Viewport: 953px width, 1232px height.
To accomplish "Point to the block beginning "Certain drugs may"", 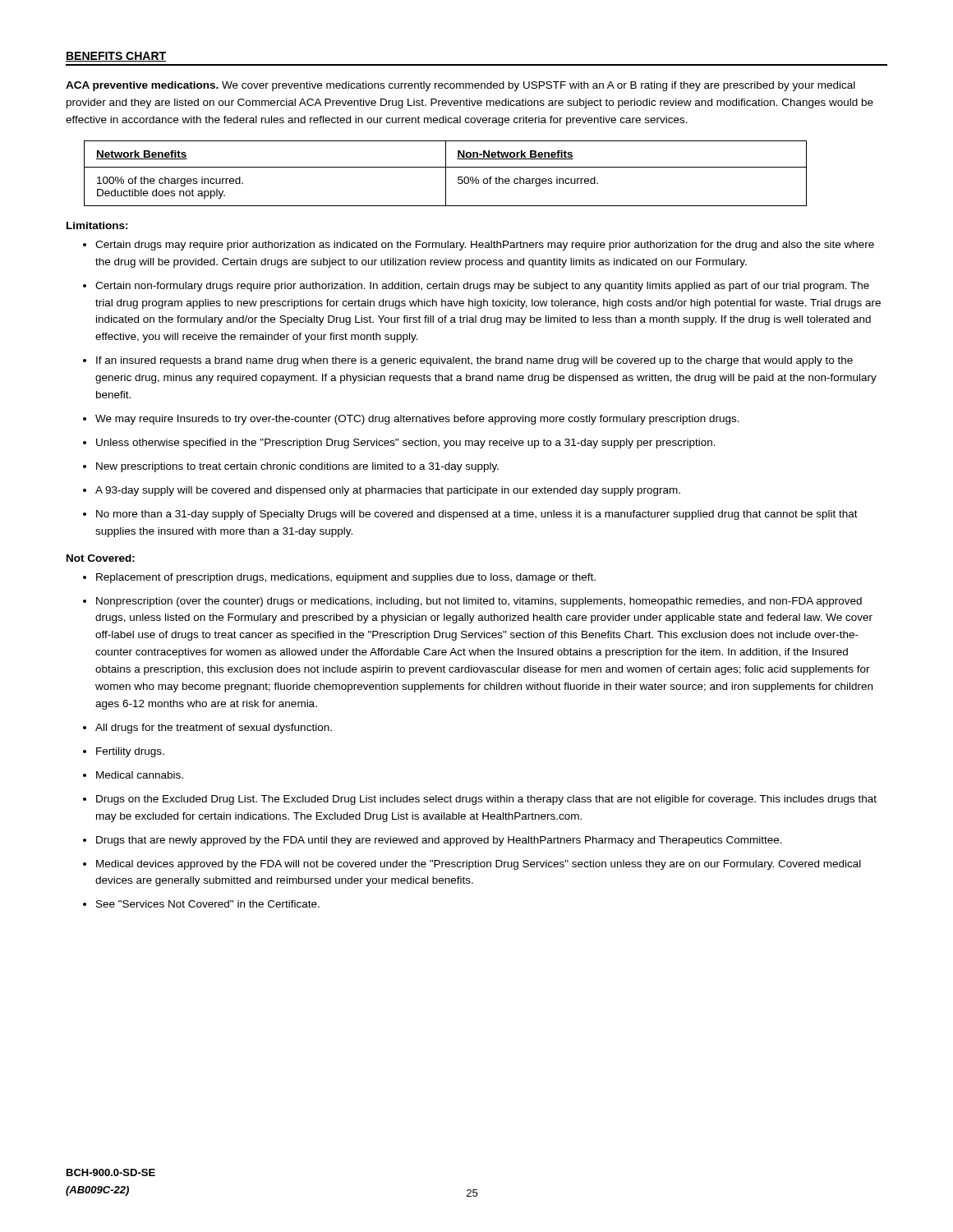I will (485, 253).
